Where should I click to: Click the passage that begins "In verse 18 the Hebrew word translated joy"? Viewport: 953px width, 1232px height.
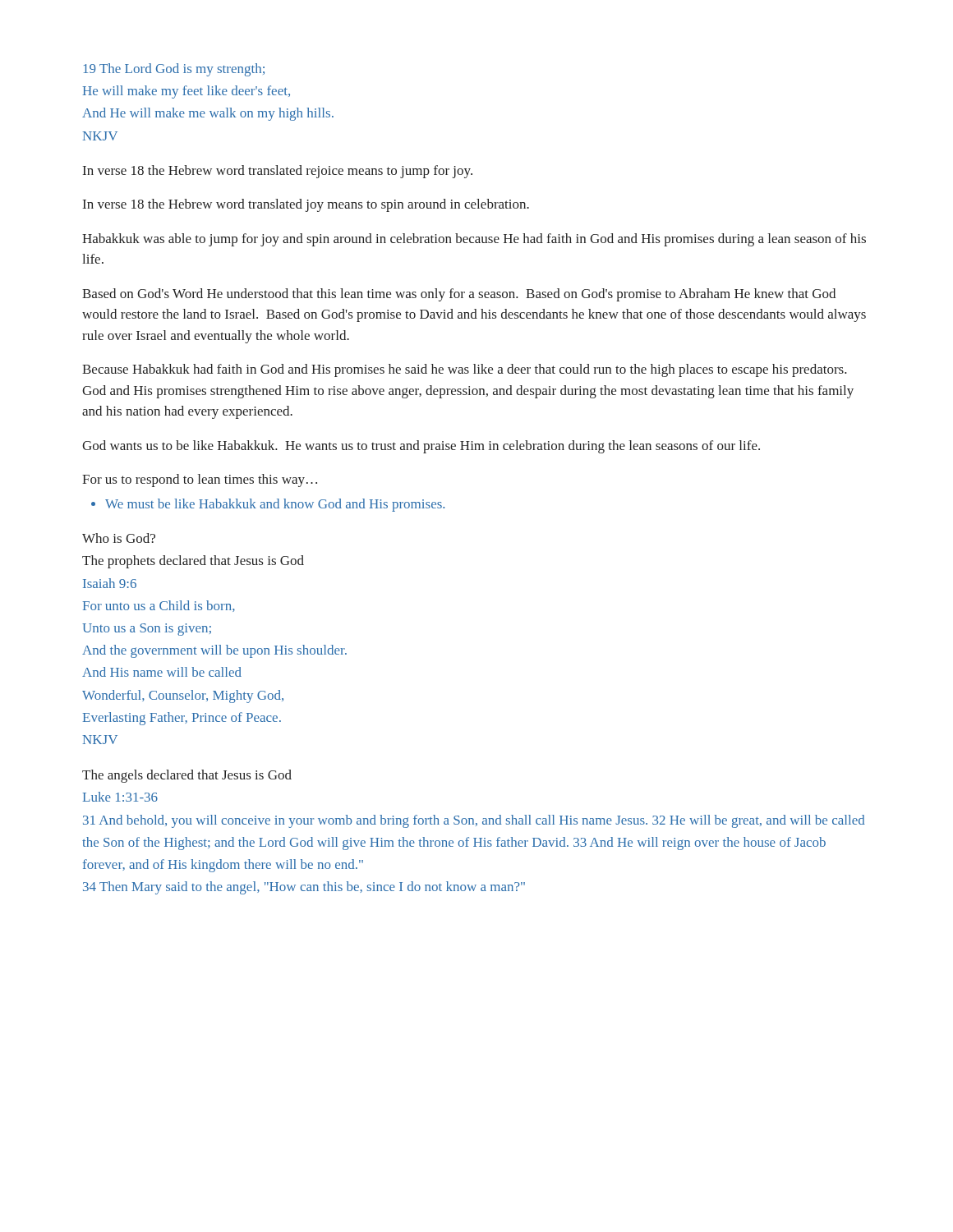pyautogui.click(x=476, y=205)
